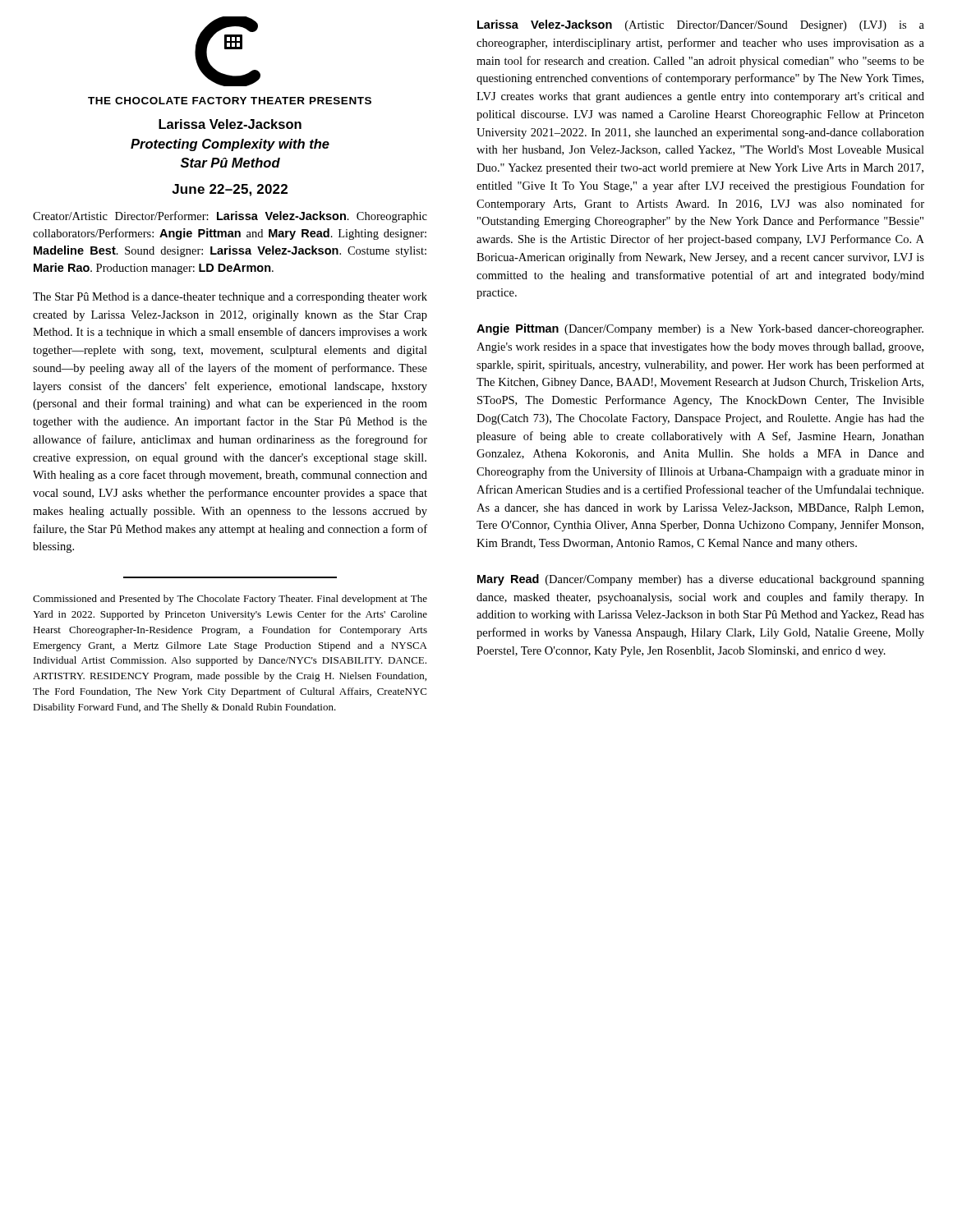Click on the block starting "Larissa Velez-Jackson (Artistic"

tap(700, 159)
